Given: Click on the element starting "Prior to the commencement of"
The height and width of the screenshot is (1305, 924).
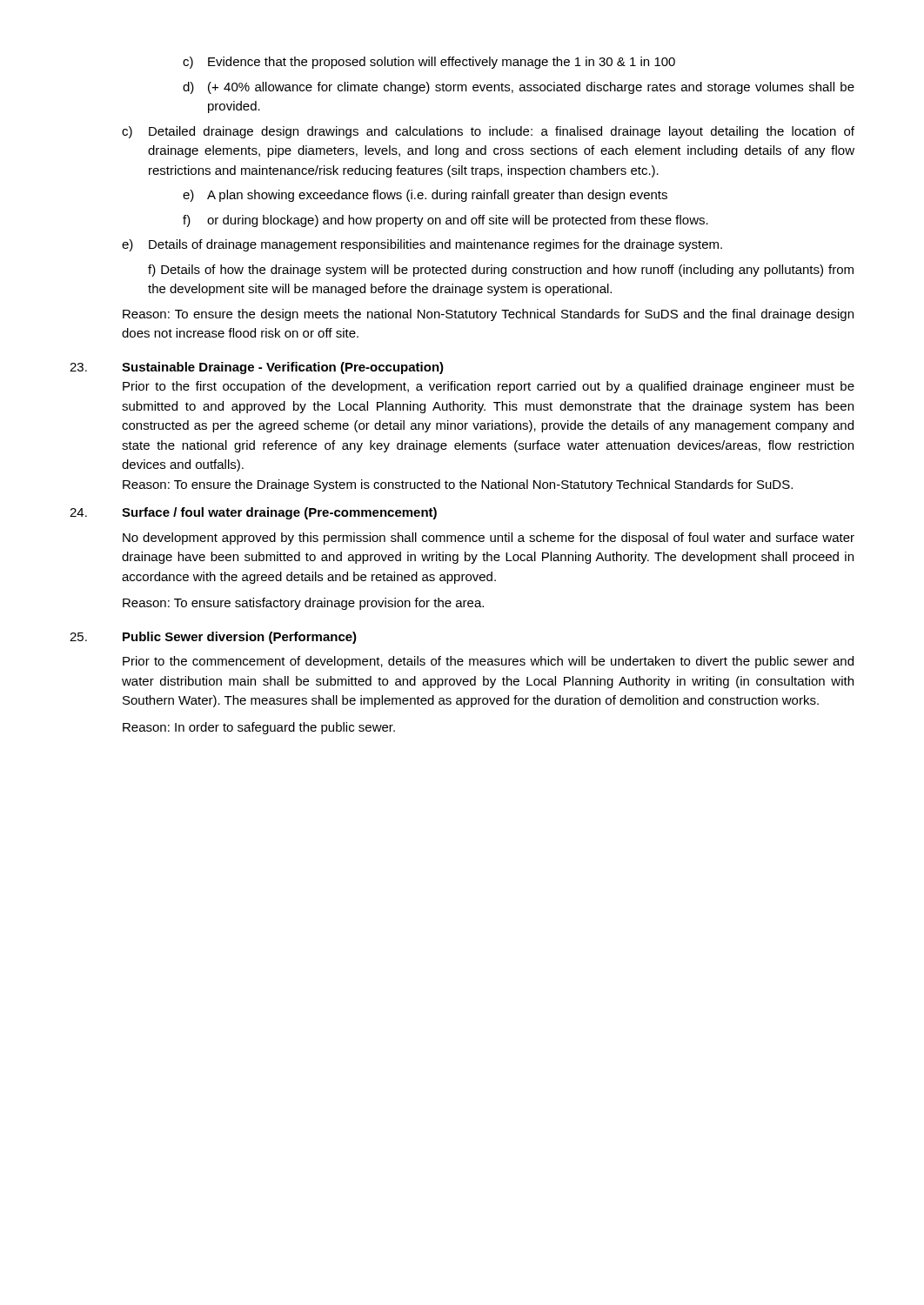Looking at the screenshot, I should tap(488, 680).
